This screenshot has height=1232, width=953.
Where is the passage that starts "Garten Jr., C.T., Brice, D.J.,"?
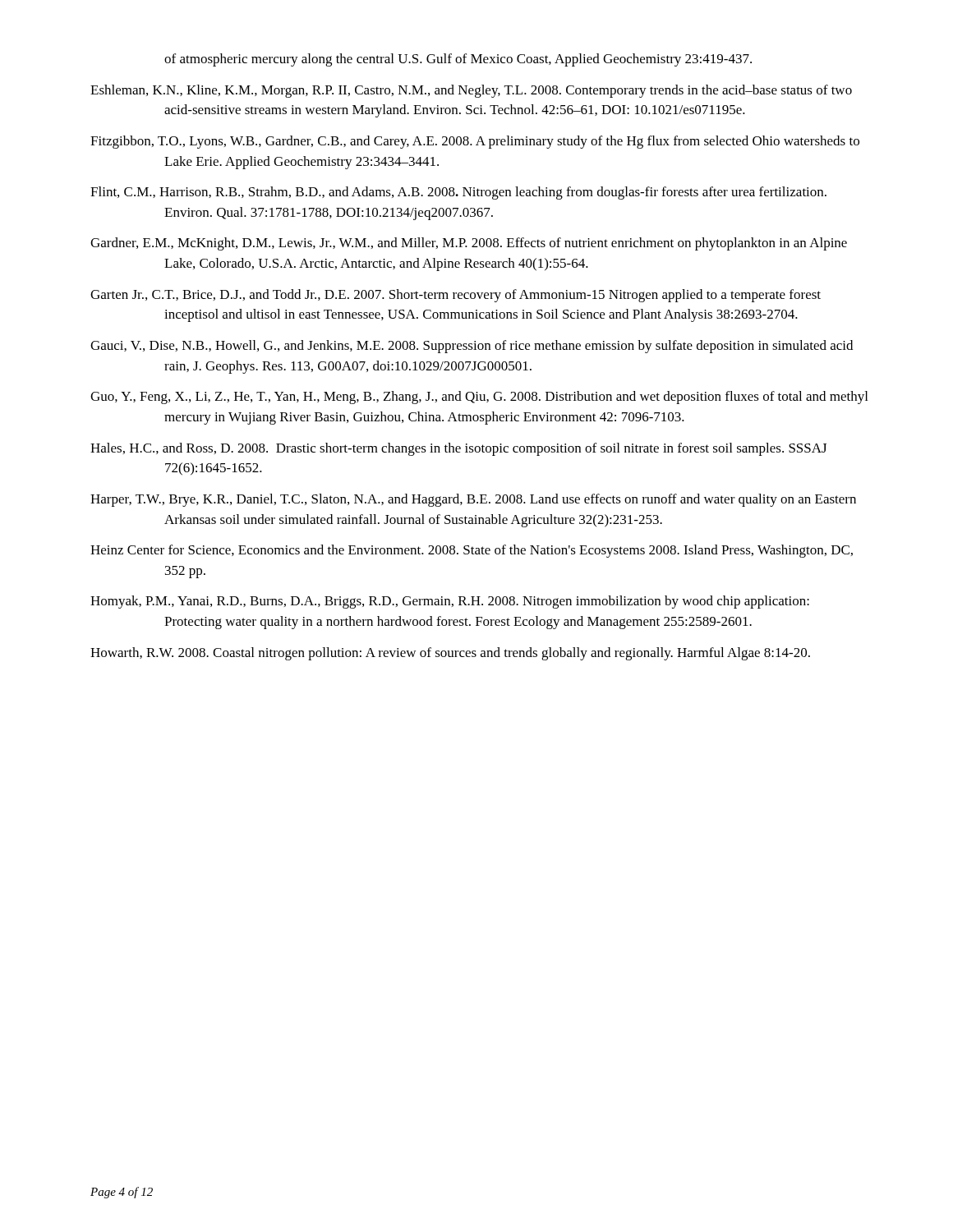click(x=456, y=304)
